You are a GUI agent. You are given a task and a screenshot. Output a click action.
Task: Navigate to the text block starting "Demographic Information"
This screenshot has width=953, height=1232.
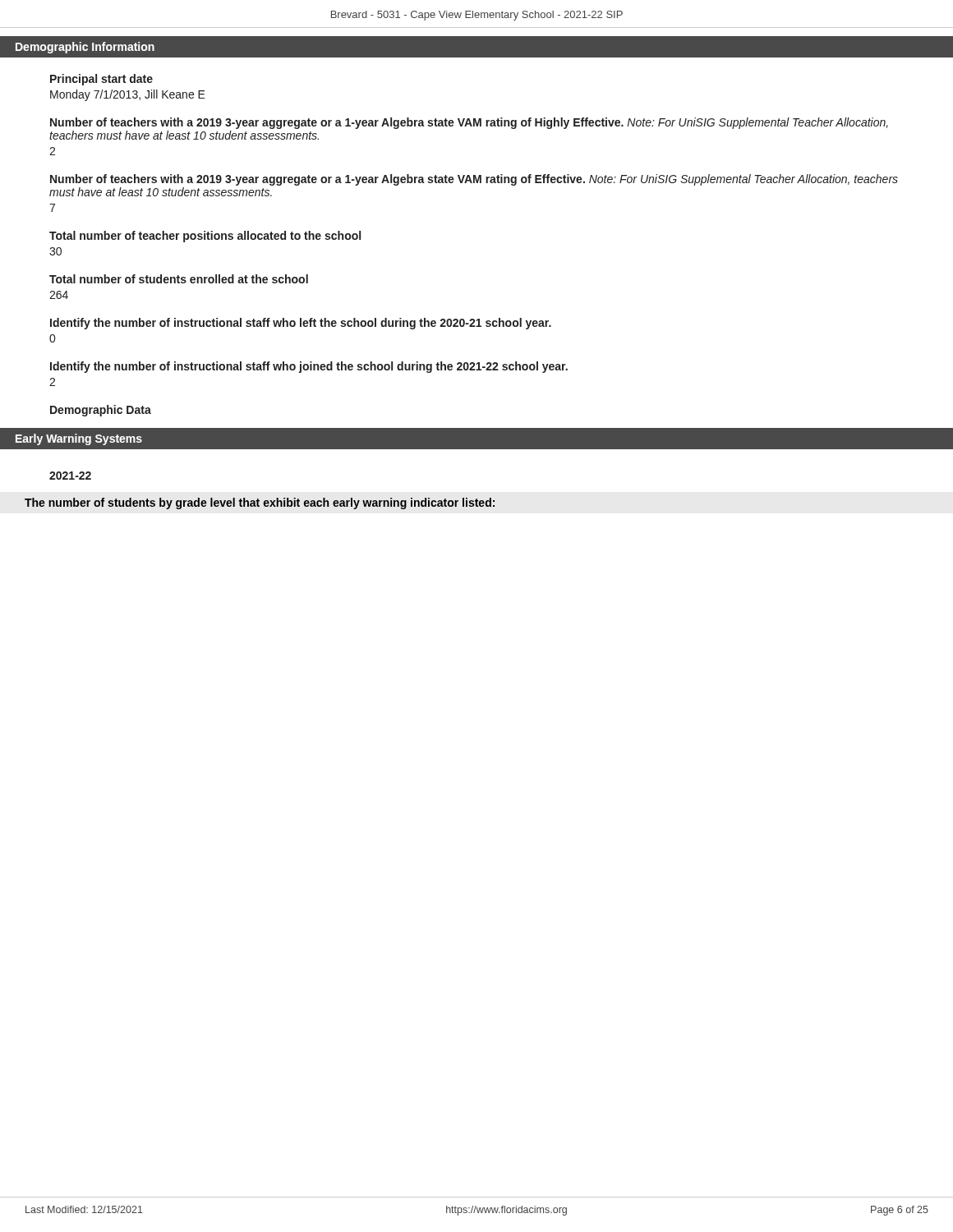pyautogui.click(x=85, y=47)
